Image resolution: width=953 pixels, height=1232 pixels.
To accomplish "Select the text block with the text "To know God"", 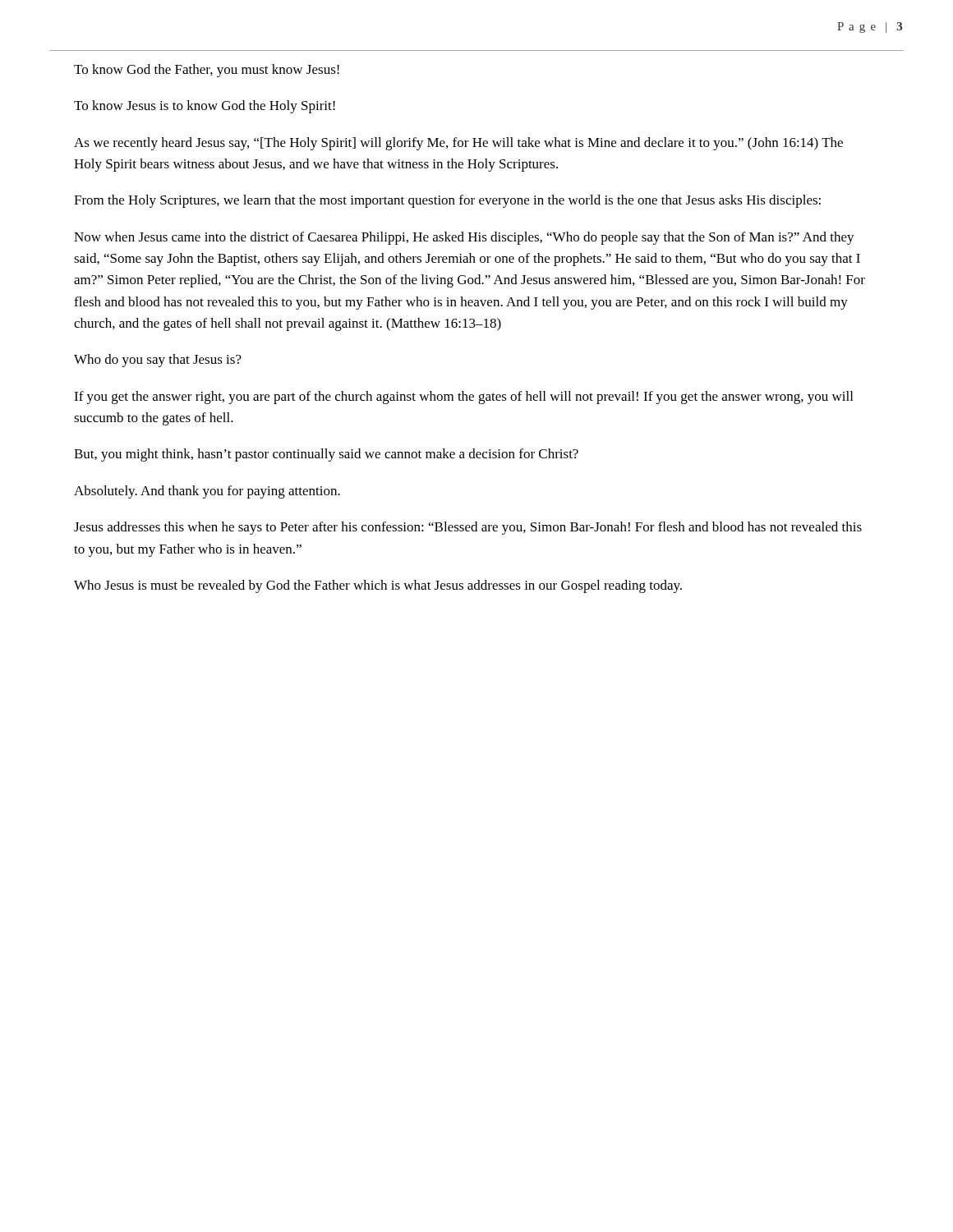I will (207, 69).
